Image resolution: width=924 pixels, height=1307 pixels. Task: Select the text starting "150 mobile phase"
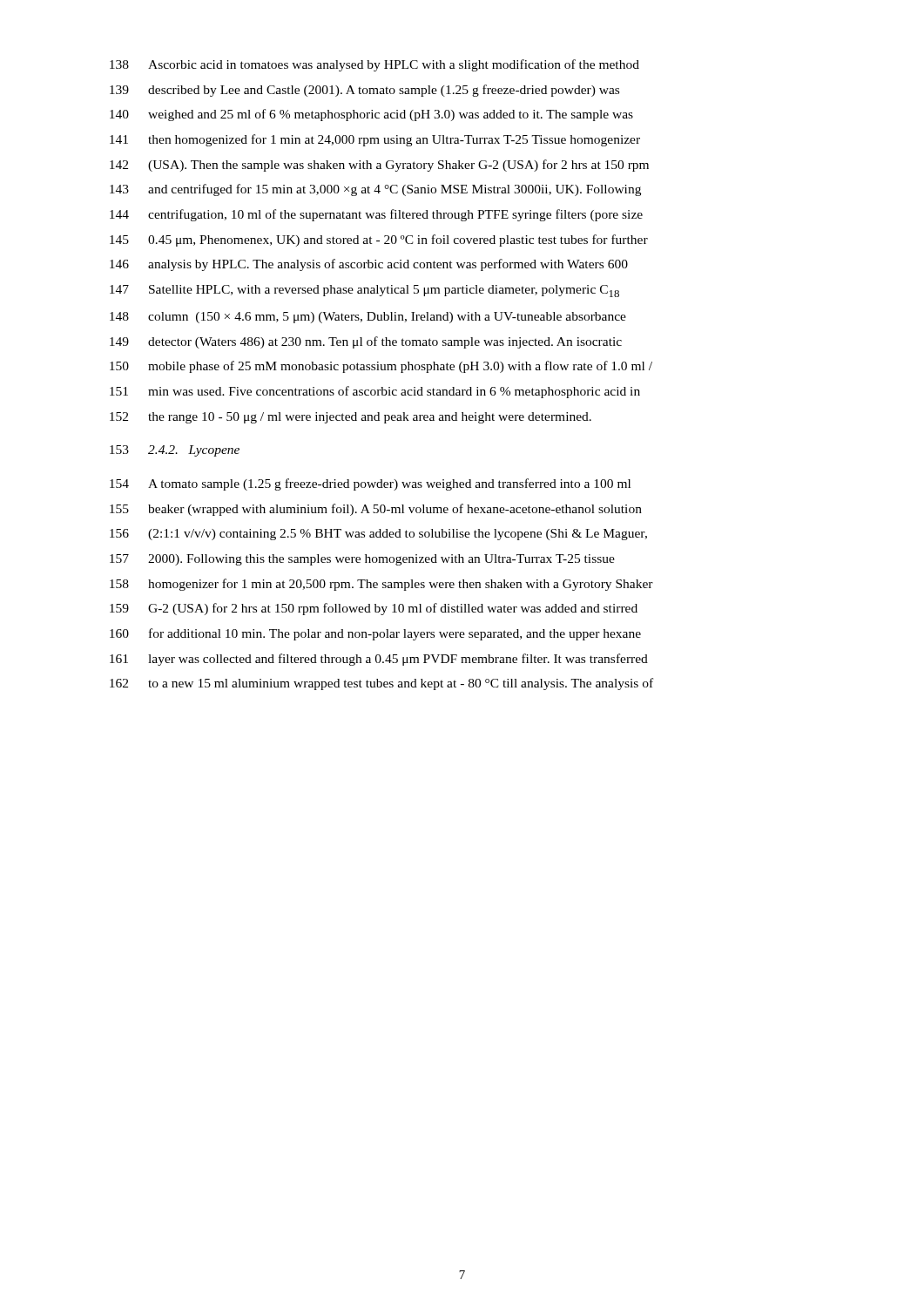click(466, 367)
